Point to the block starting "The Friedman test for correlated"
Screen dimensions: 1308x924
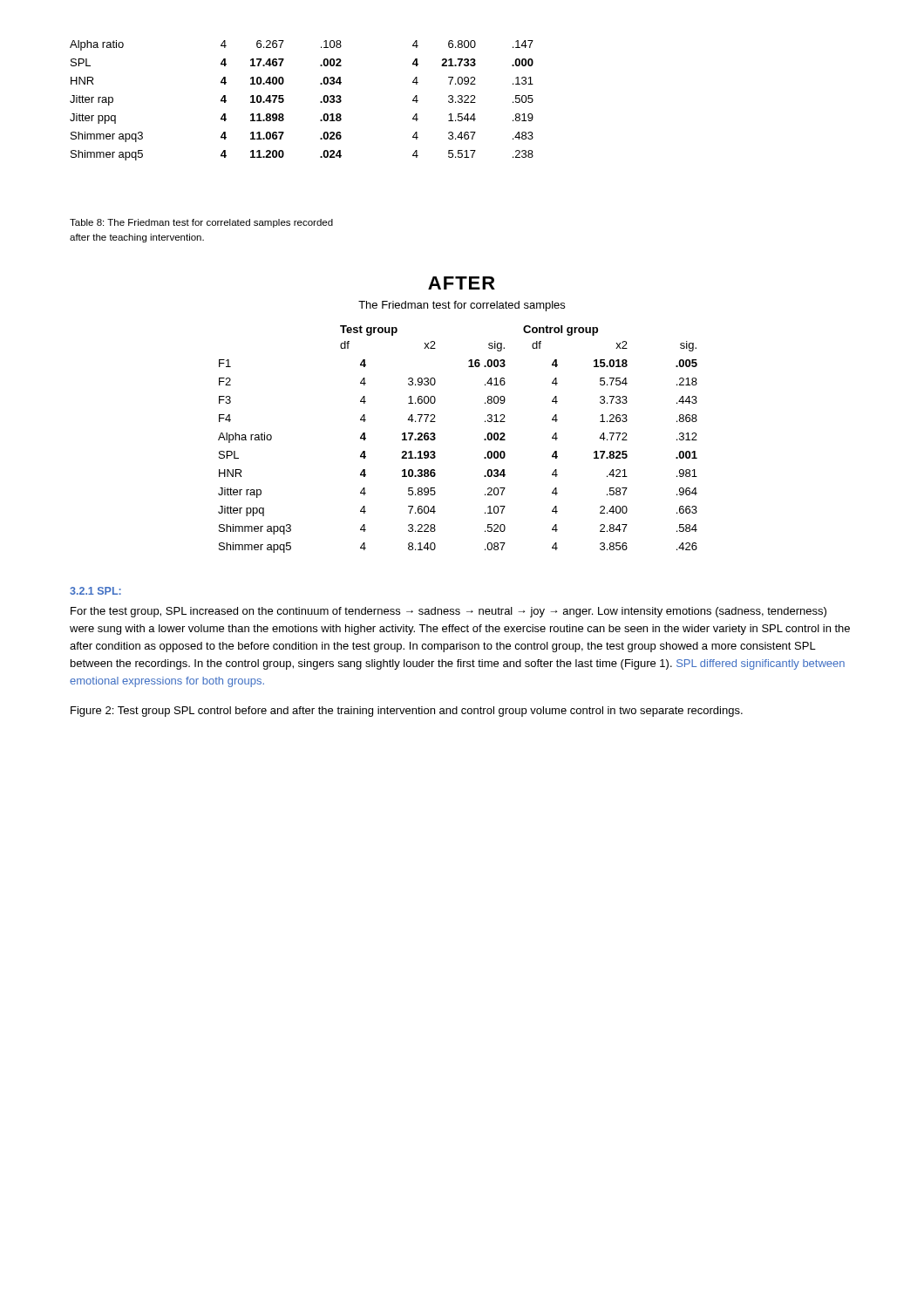tap(462, 304)
